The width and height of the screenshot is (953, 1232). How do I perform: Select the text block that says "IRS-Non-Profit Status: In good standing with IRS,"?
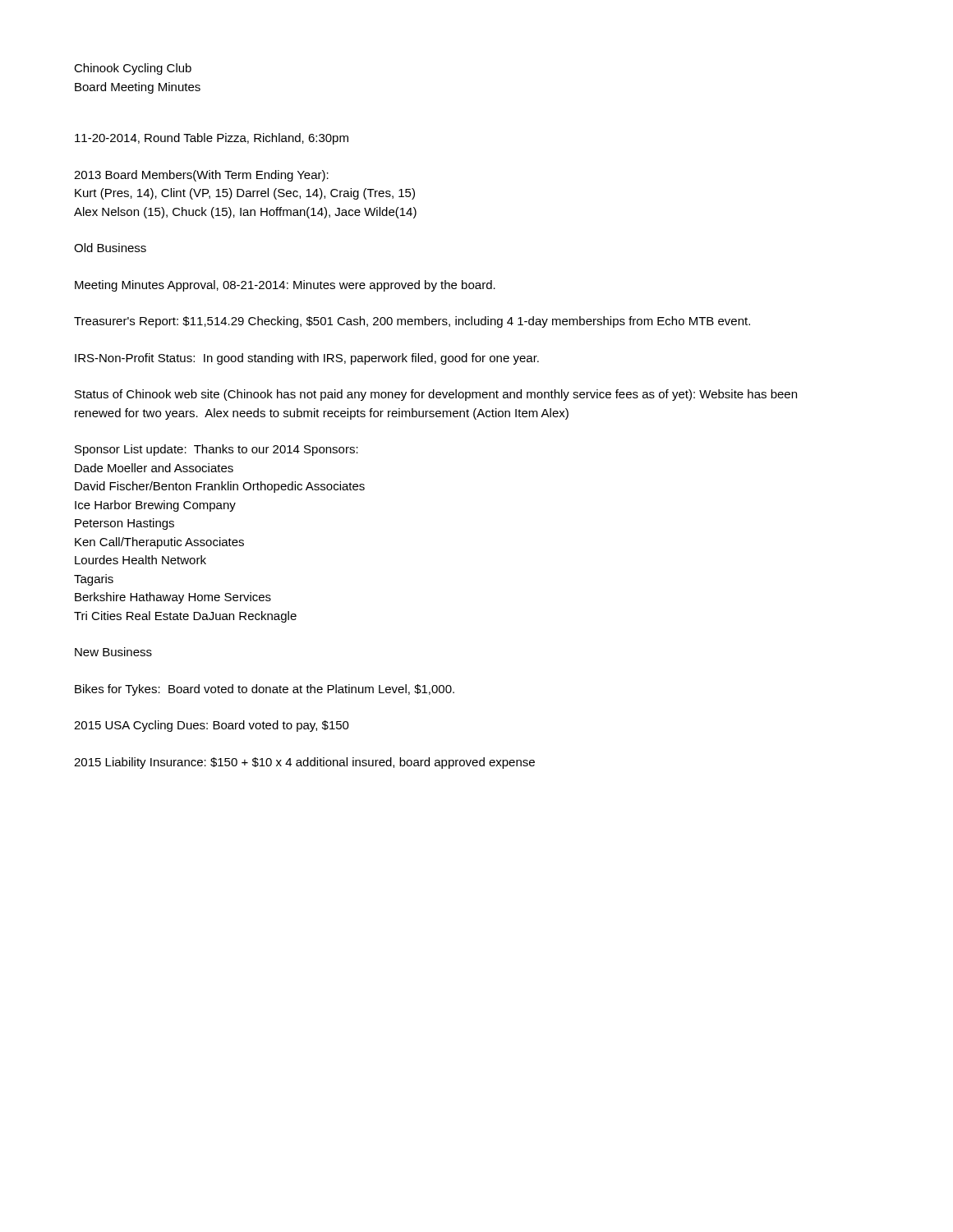[307, 357]
